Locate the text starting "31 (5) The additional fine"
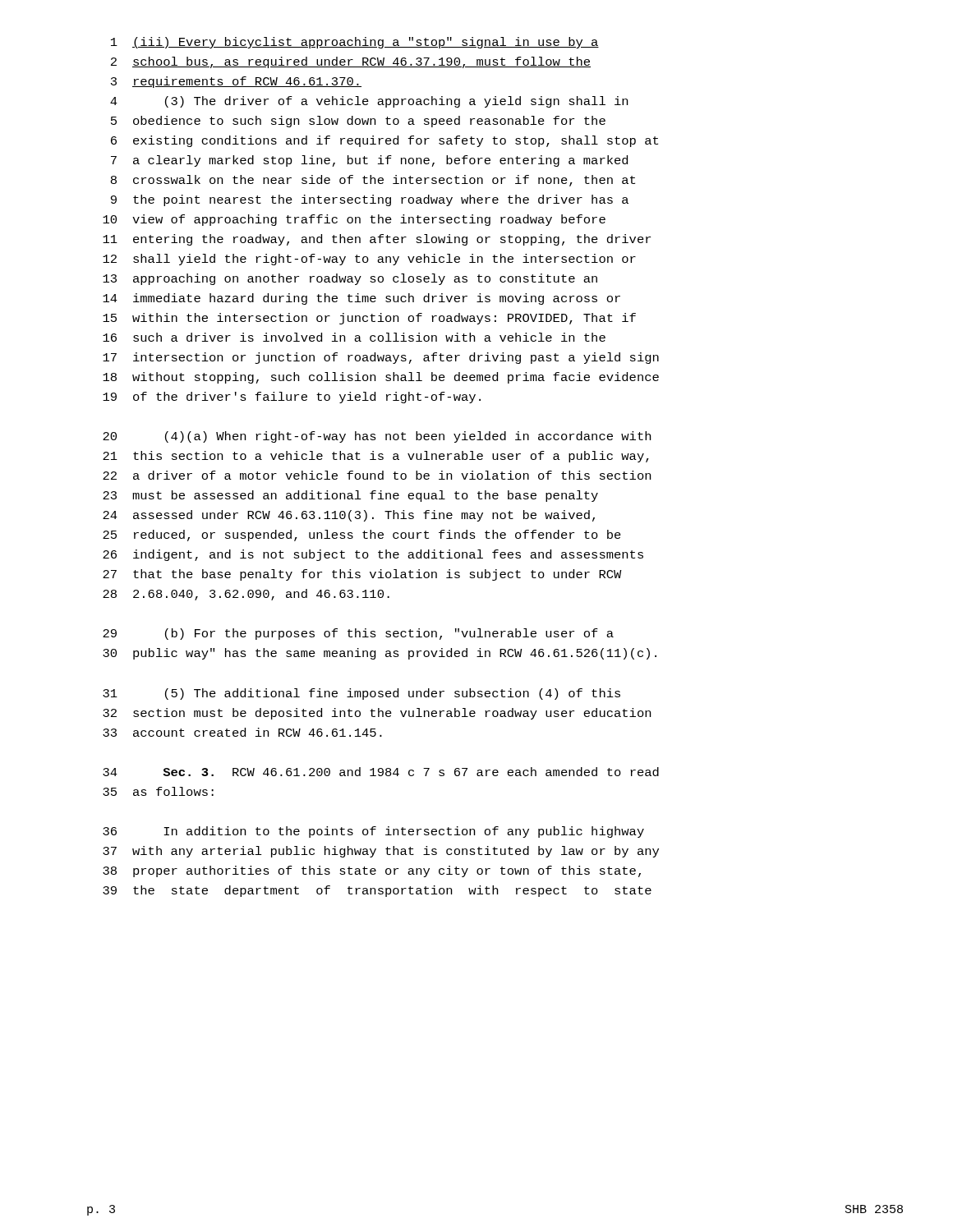The width and height of the screenshot is (953, 1232). coord(495,713)
